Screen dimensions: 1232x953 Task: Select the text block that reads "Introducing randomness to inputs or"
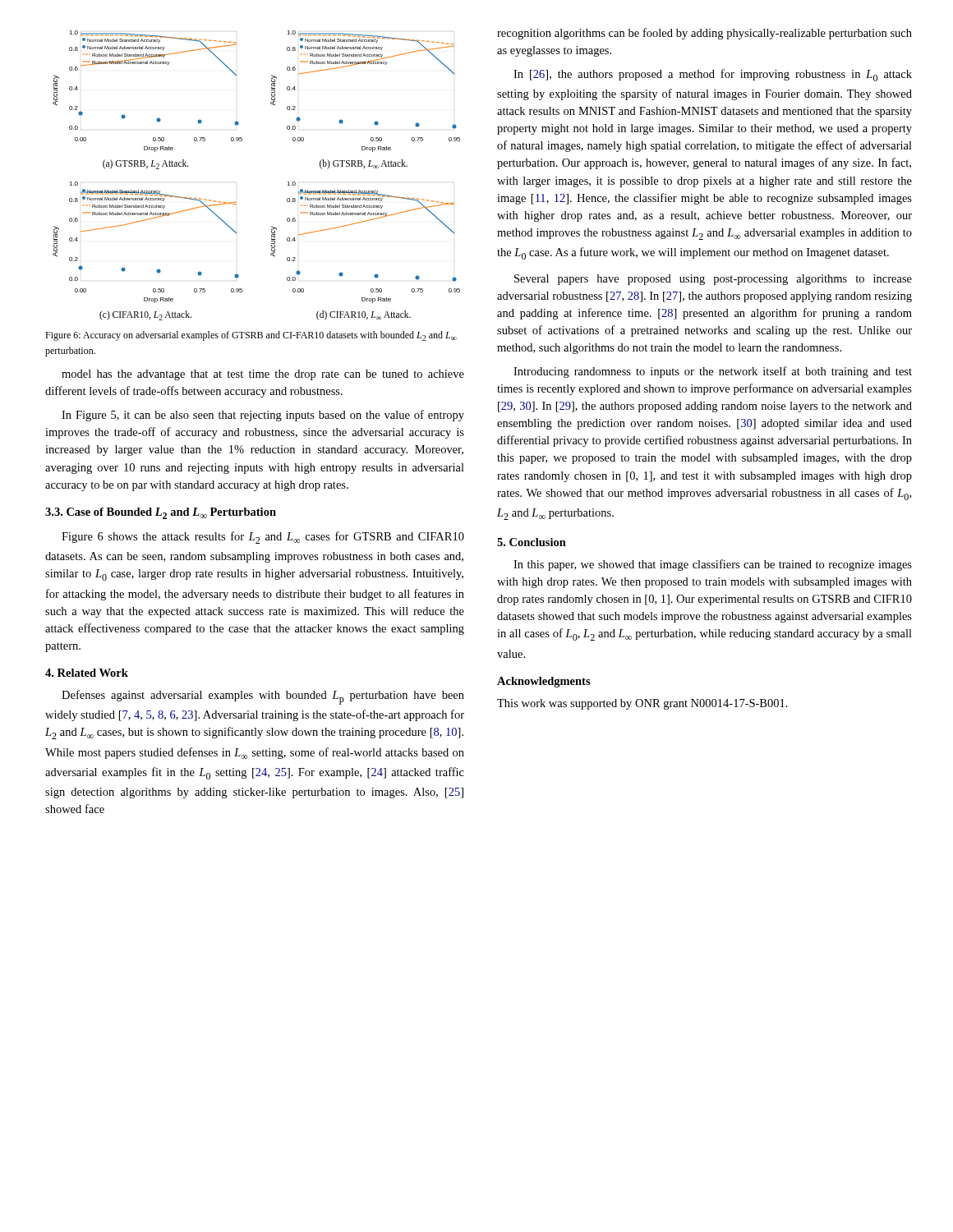pyautogui.click(x=705, y=444)
